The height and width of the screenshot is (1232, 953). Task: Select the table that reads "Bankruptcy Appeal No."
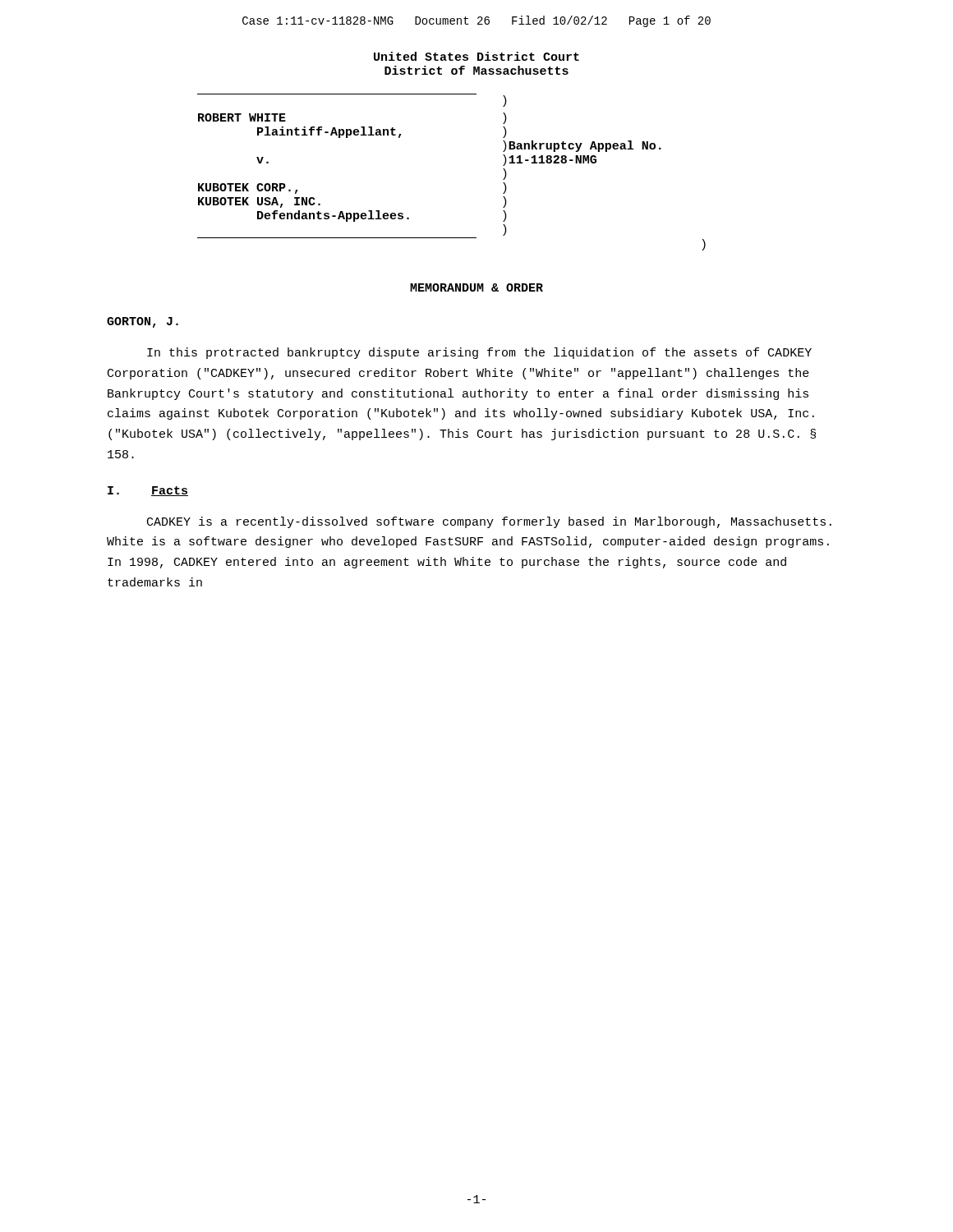476,173
